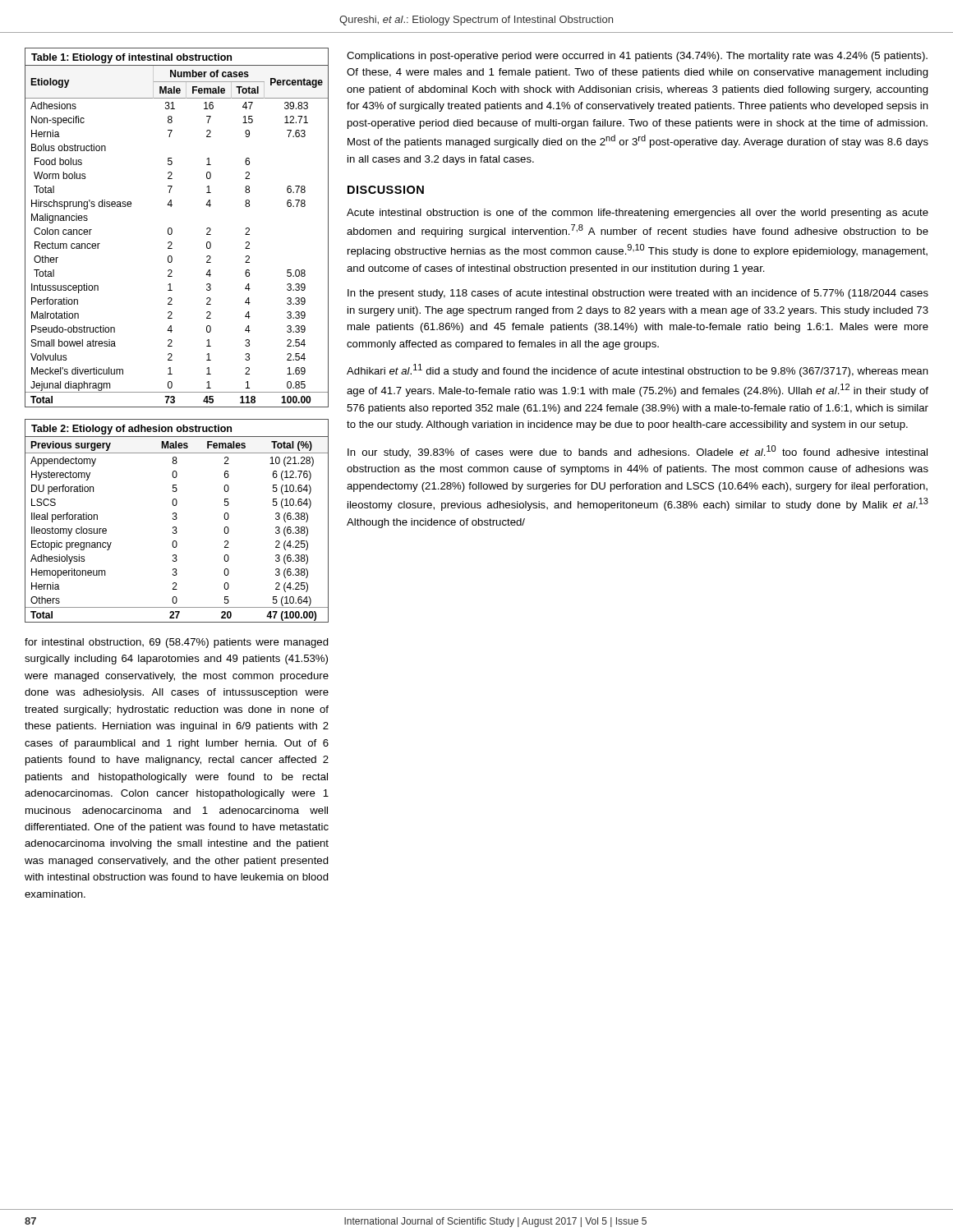This screenshot has width=953, height=1232.
Task: Find the text block containing "Adhikari et al.11 did a study and found"
Action: (638, 396)
